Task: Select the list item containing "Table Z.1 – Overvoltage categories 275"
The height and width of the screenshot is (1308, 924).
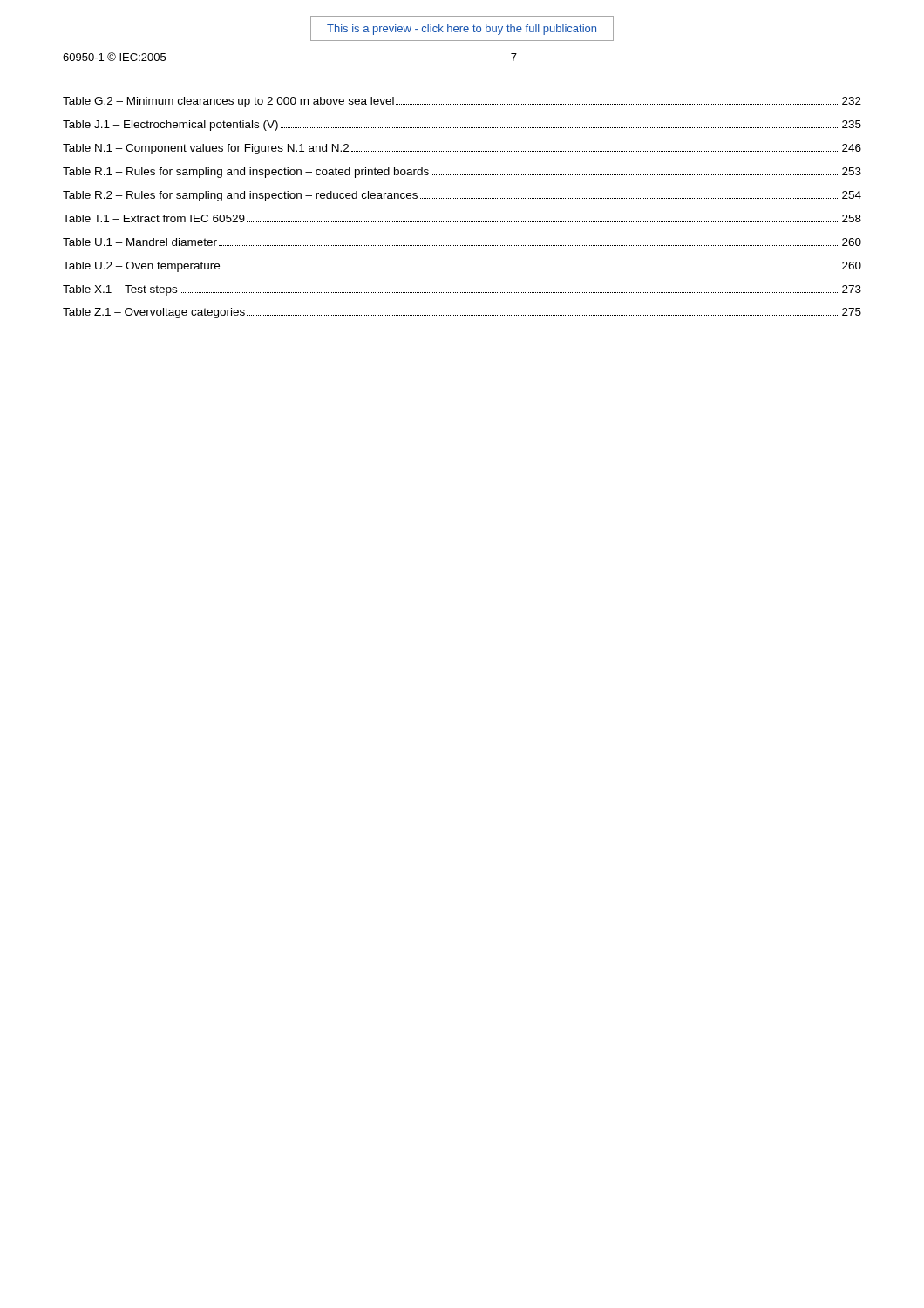Action: [x=462, y=313]
